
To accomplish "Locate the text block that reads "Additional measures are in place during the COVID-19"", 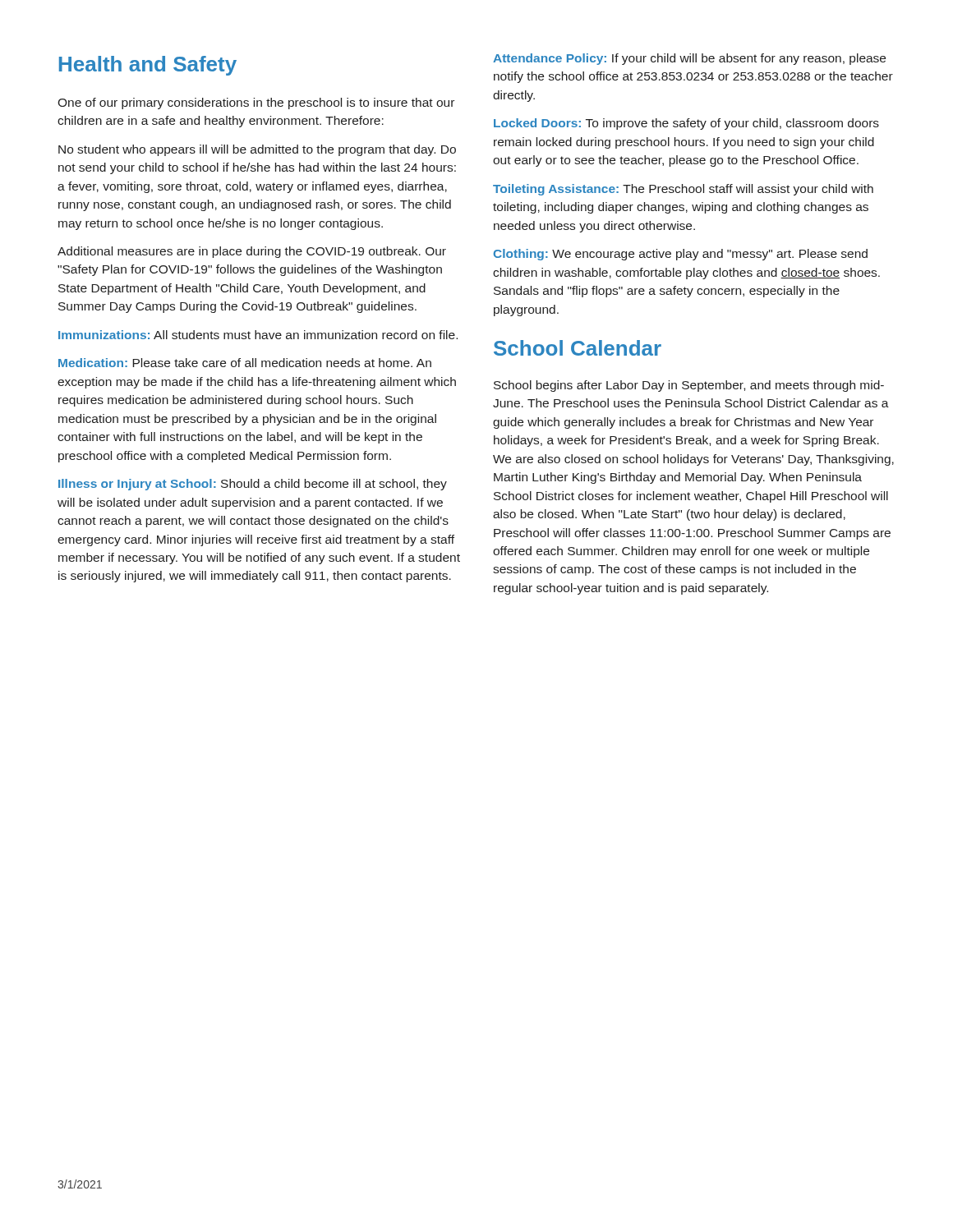I will click(x=259, y=279).
